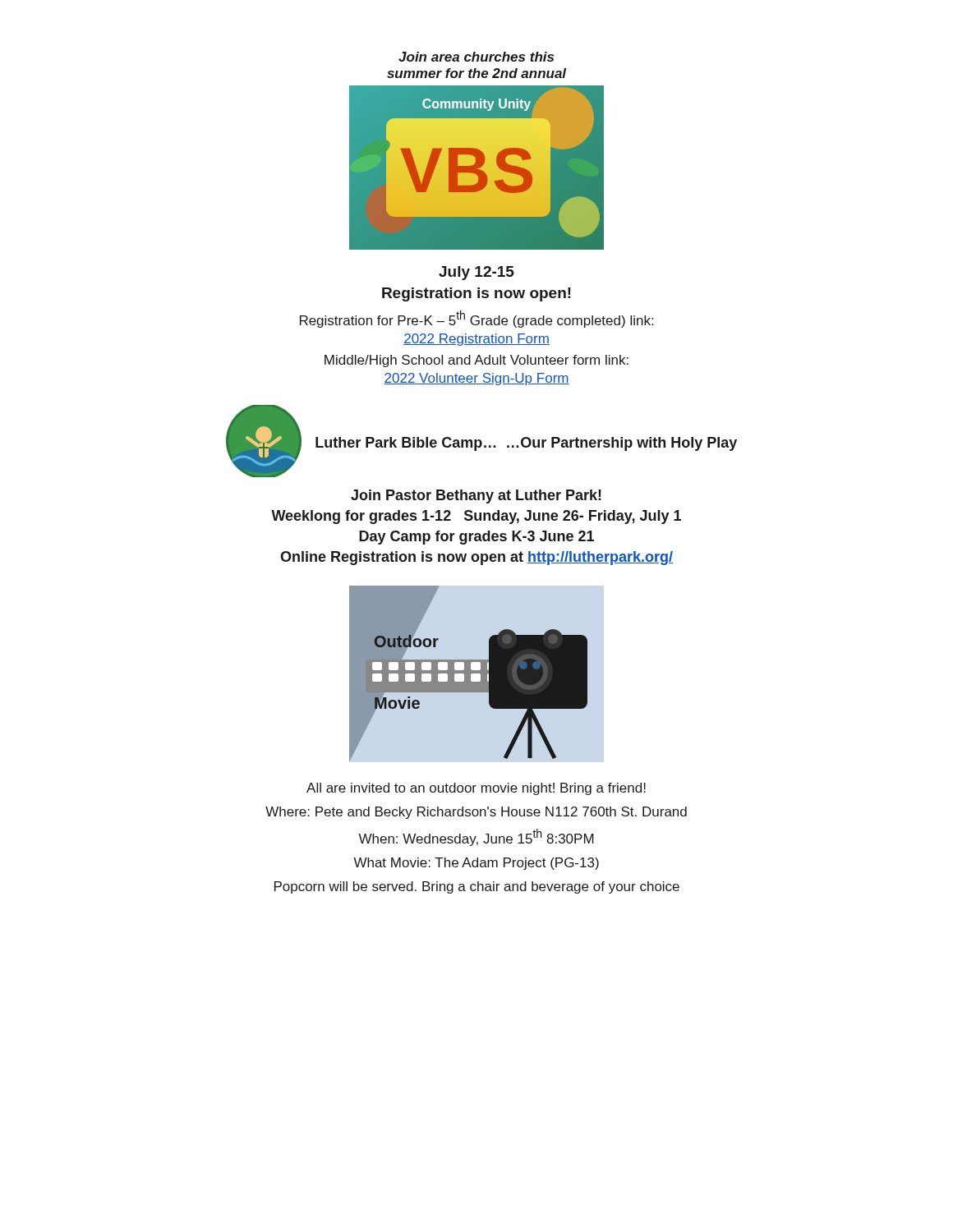953x1232 pixels.
Task: Where does it say "2022 Registration Form"?
Action: 476,338
